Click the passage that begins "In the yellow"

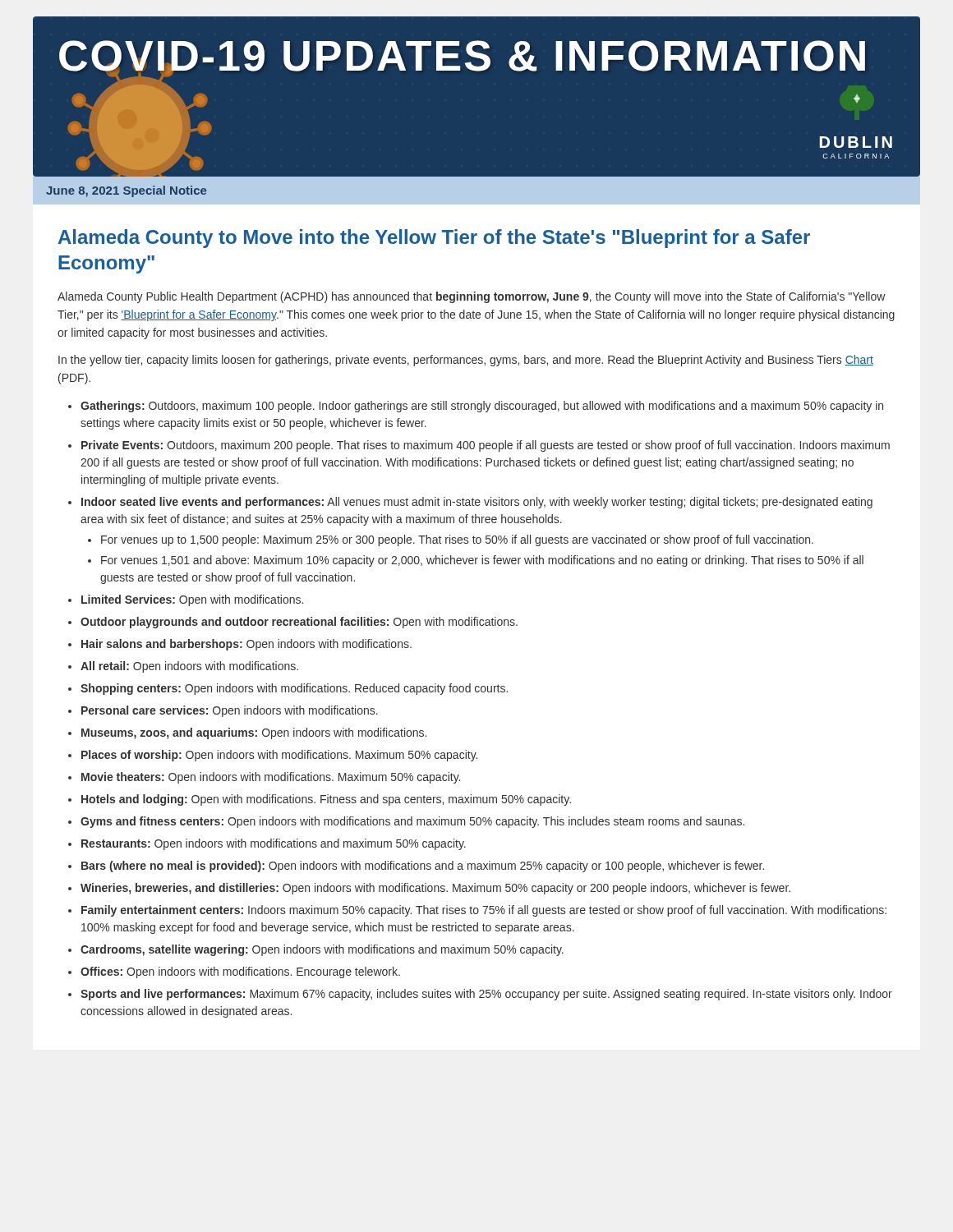coord(465,369)
